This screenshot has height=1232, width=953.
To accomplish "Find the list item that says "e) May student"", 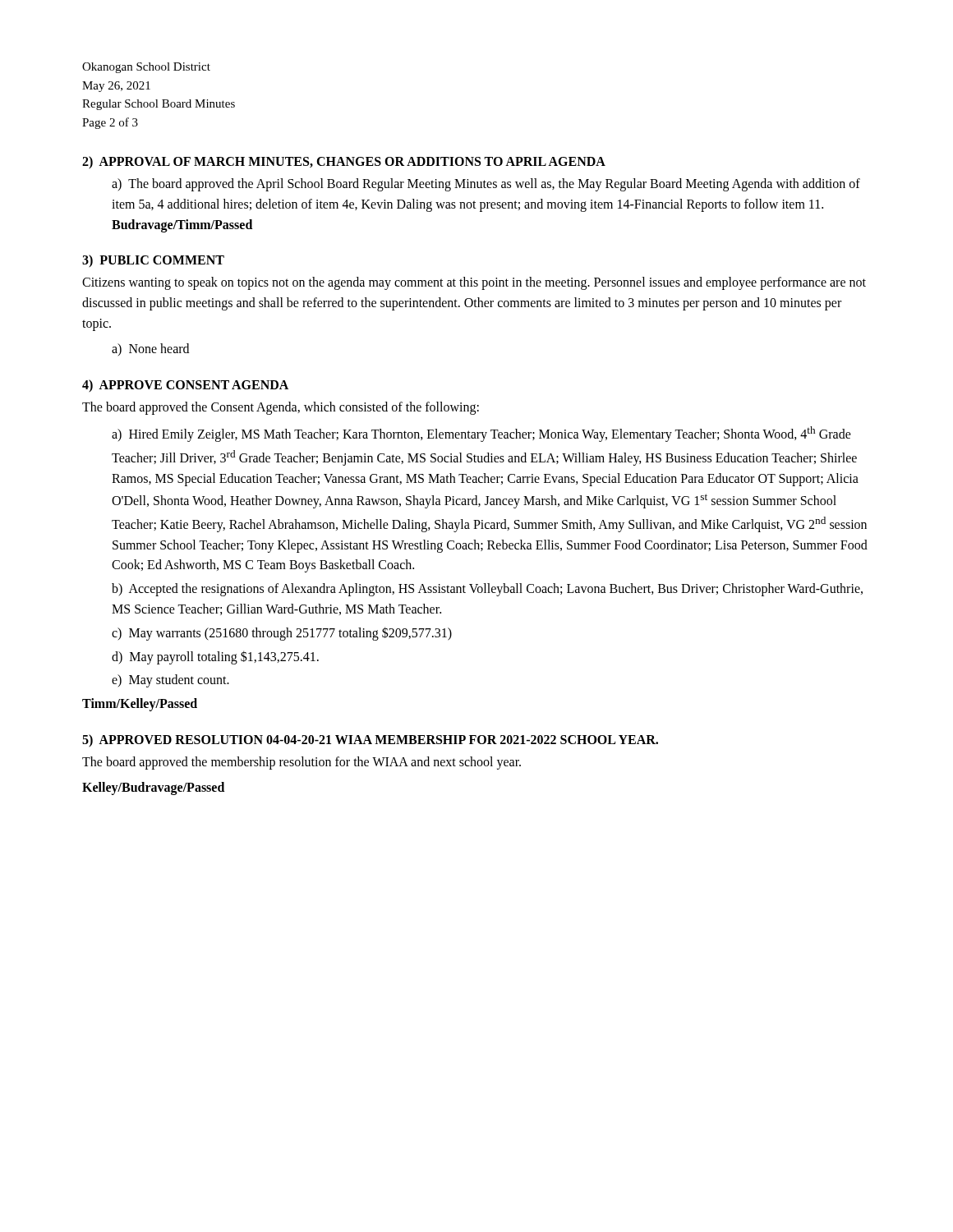I will [x=171, y=680].
